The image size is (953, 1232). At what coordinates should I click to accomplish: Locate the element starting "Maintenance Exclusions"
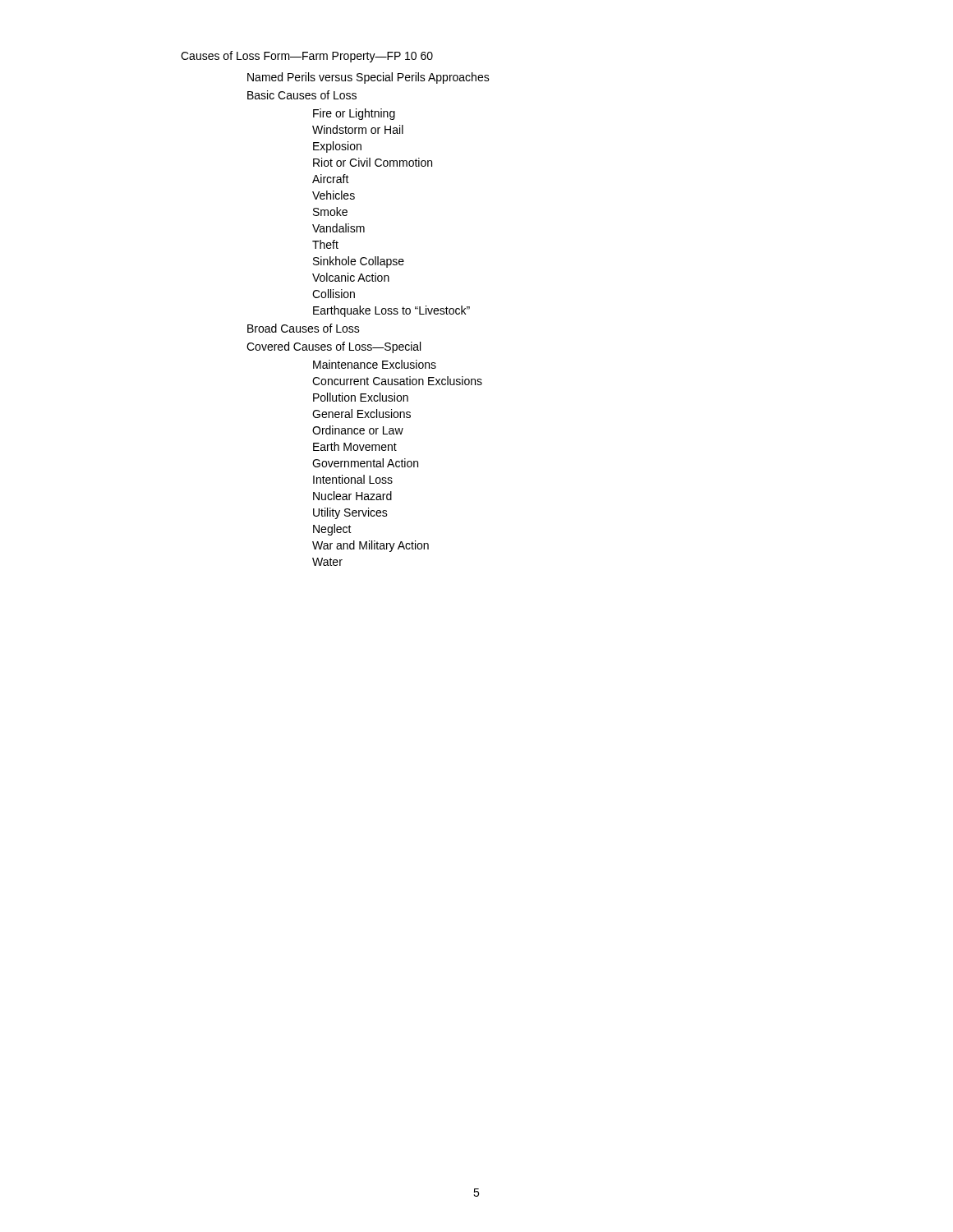tap(374, 365)
